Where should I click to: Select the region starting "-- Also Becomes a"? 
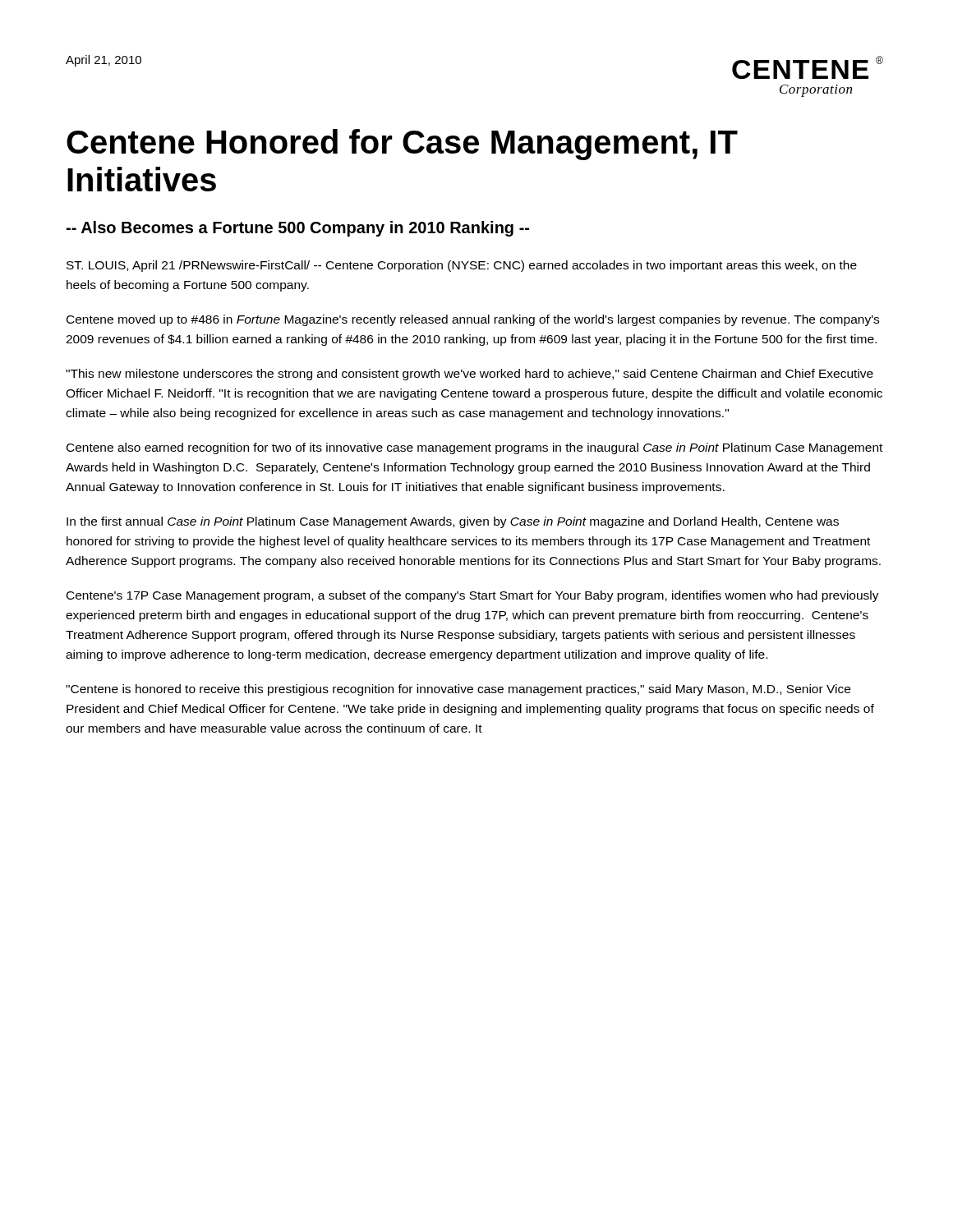coord(298,227)
